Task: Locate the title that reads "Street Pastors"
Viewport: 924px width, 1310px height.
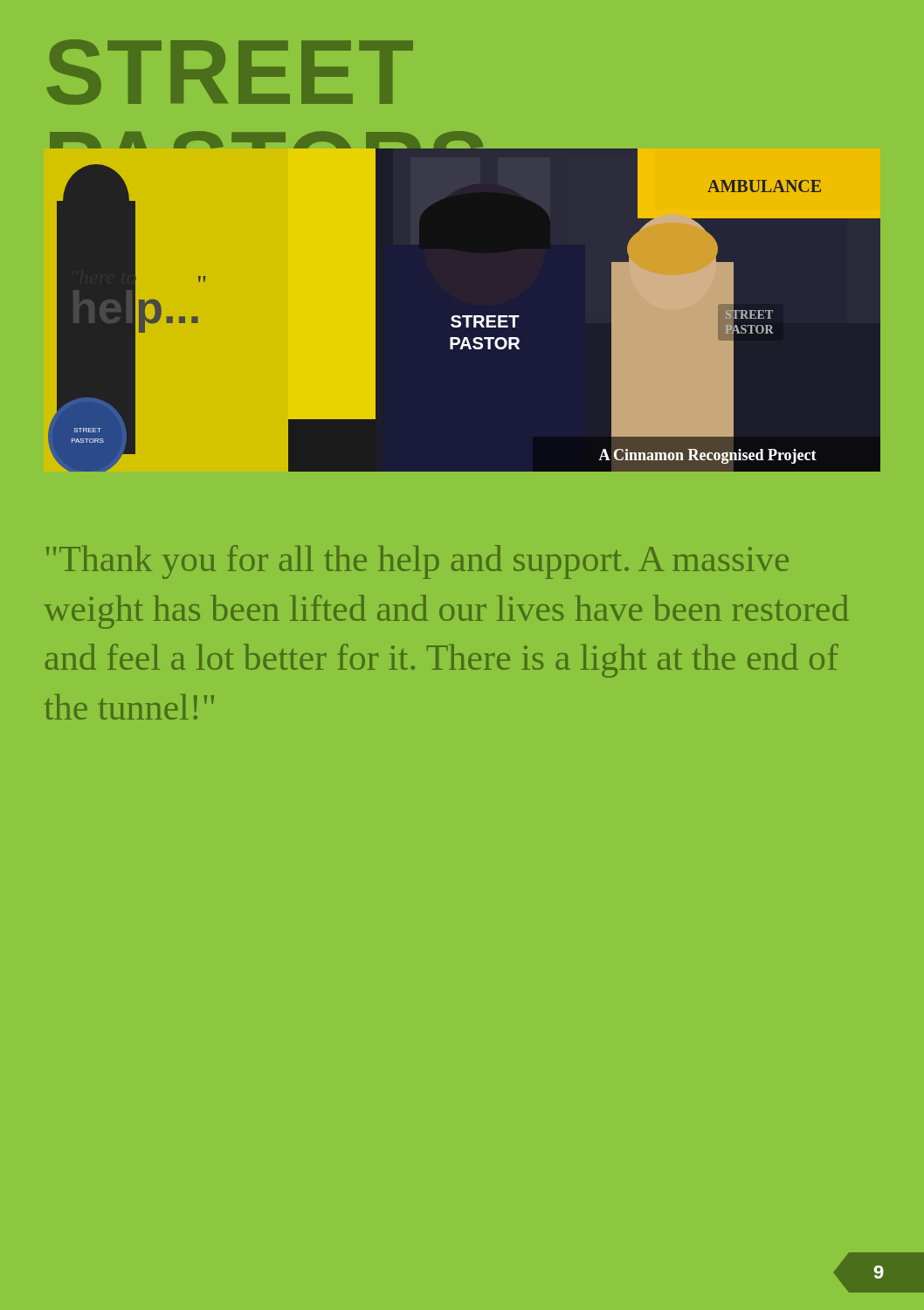Action: [x=462, y=118]
